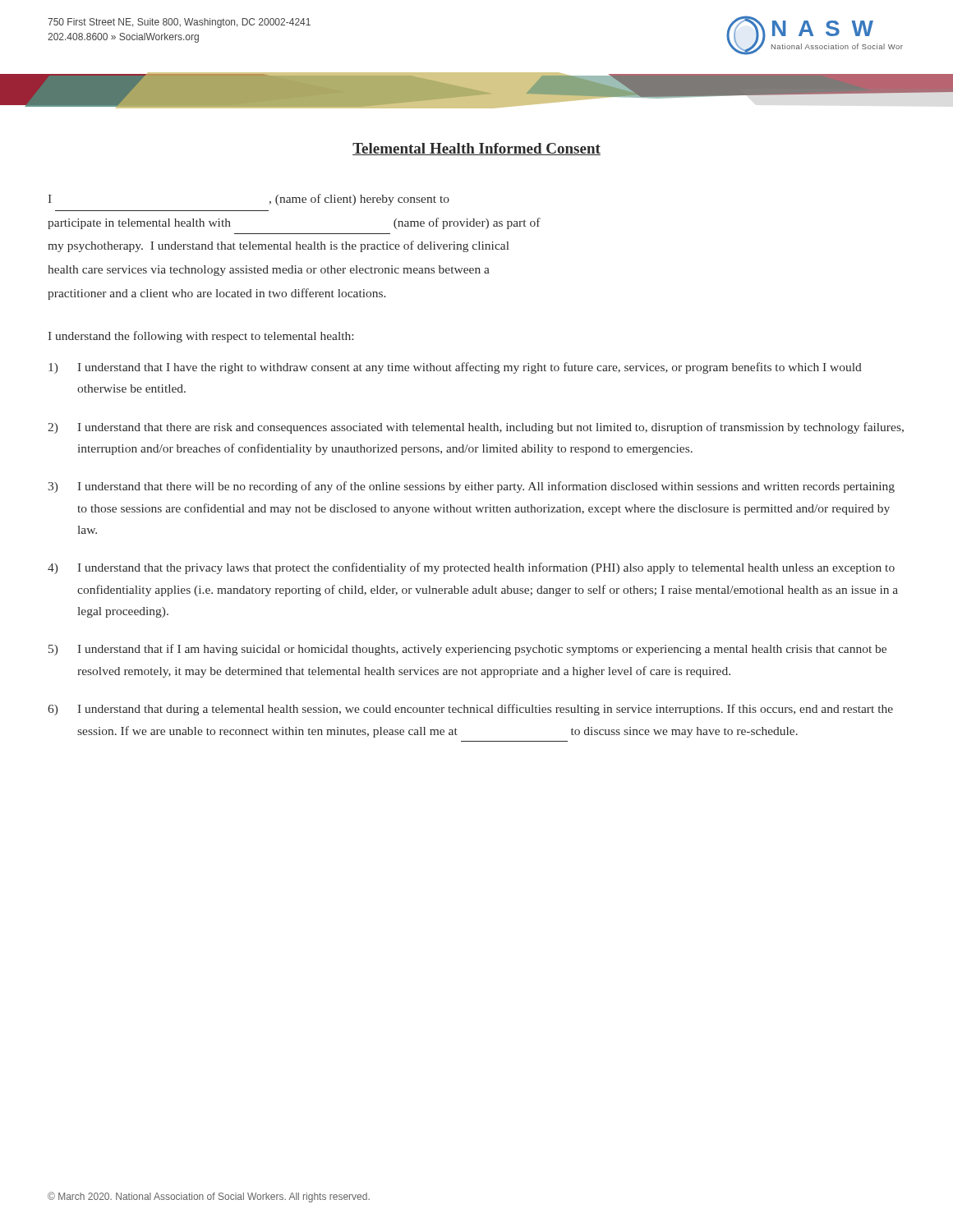Find the block on this page that starts "2) I understand that there are"
This screenshot has width=953, height=1232.
(x=476, y=438)
